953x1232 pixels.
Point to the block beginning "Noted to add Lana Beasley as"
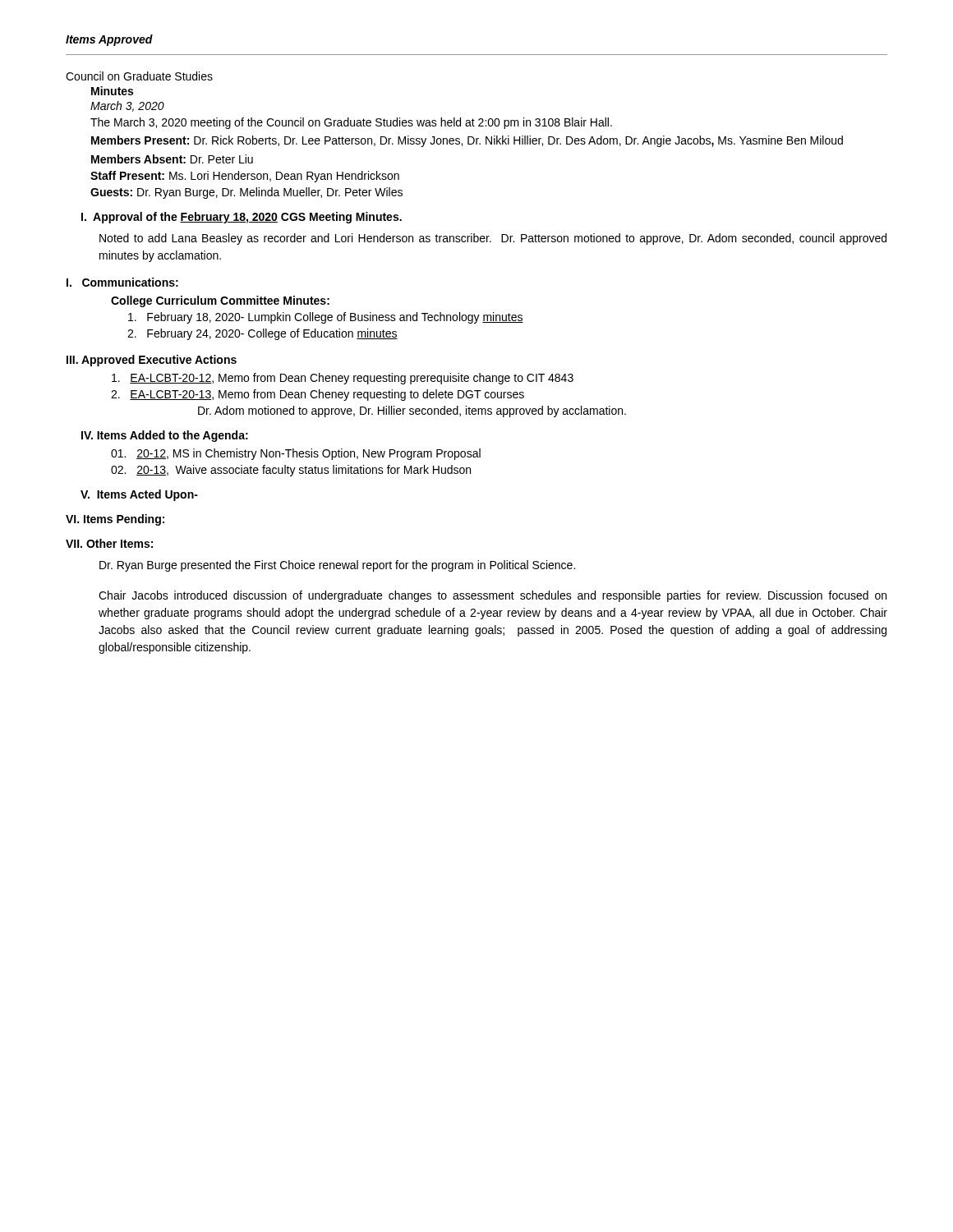click(x=493, y=247)
